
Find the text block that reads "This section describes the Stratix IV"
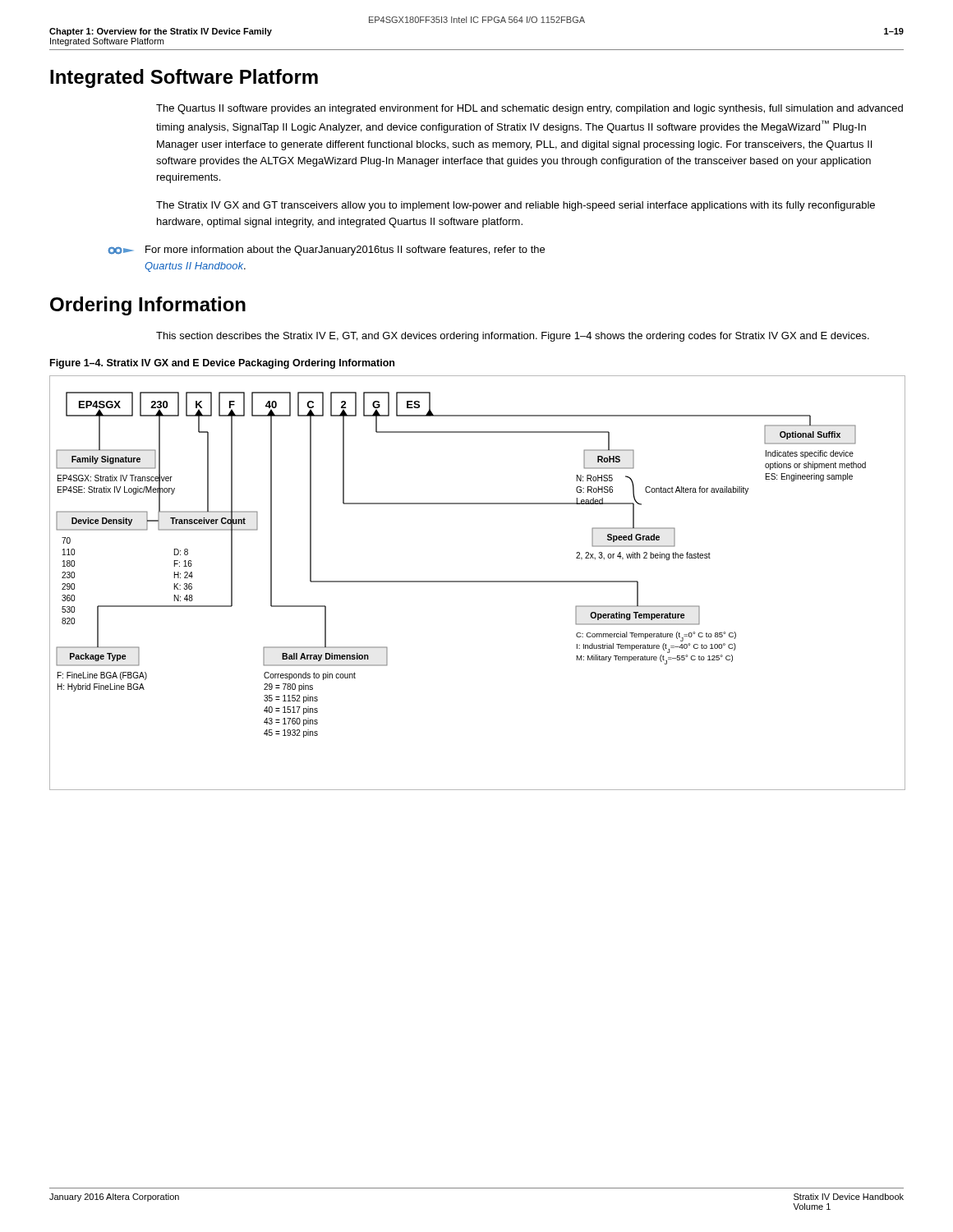(x=513, y=335)
